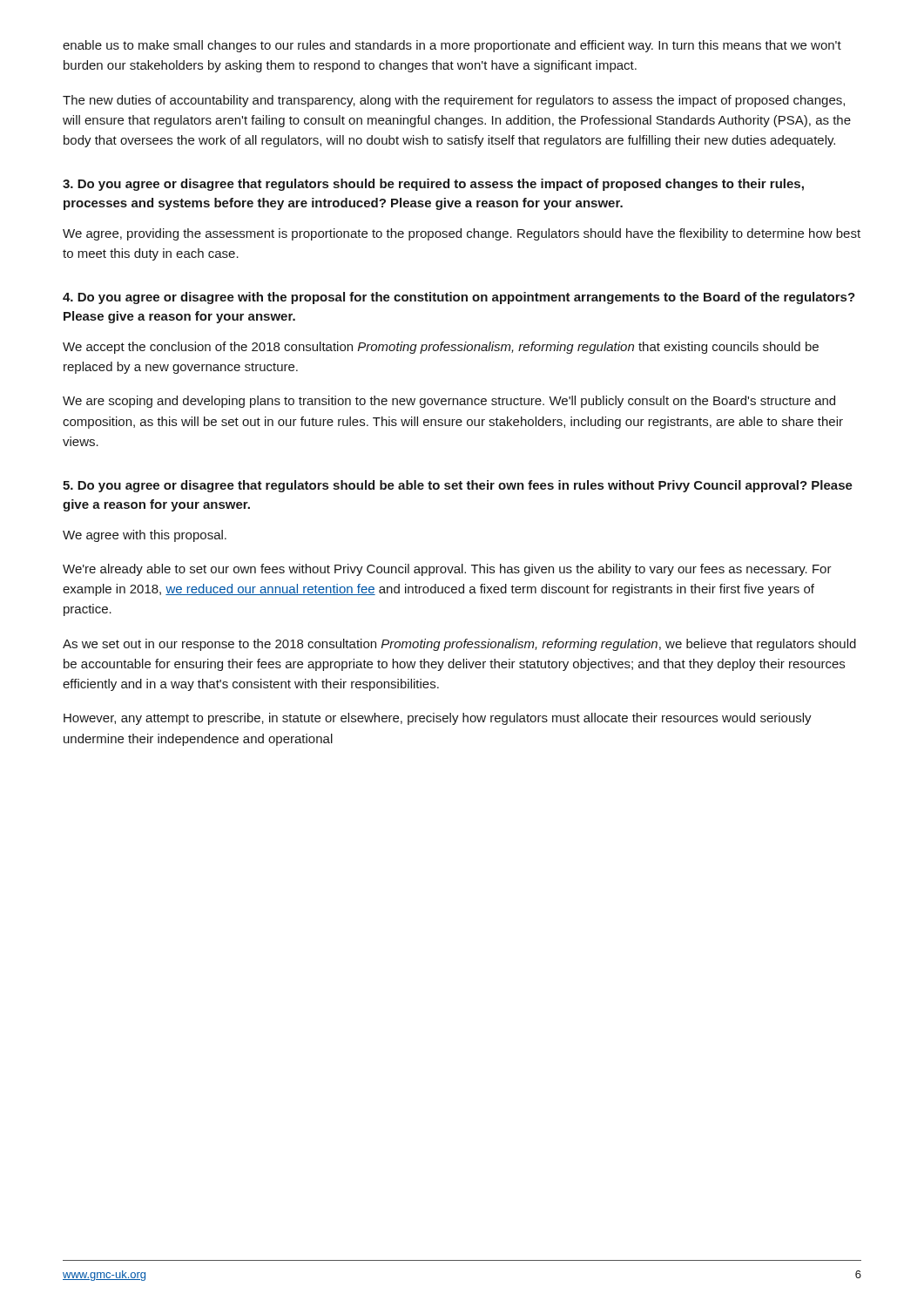
Task: Point to the block beginning "We accept the conclusion of the"
Action: pos(462,356)
